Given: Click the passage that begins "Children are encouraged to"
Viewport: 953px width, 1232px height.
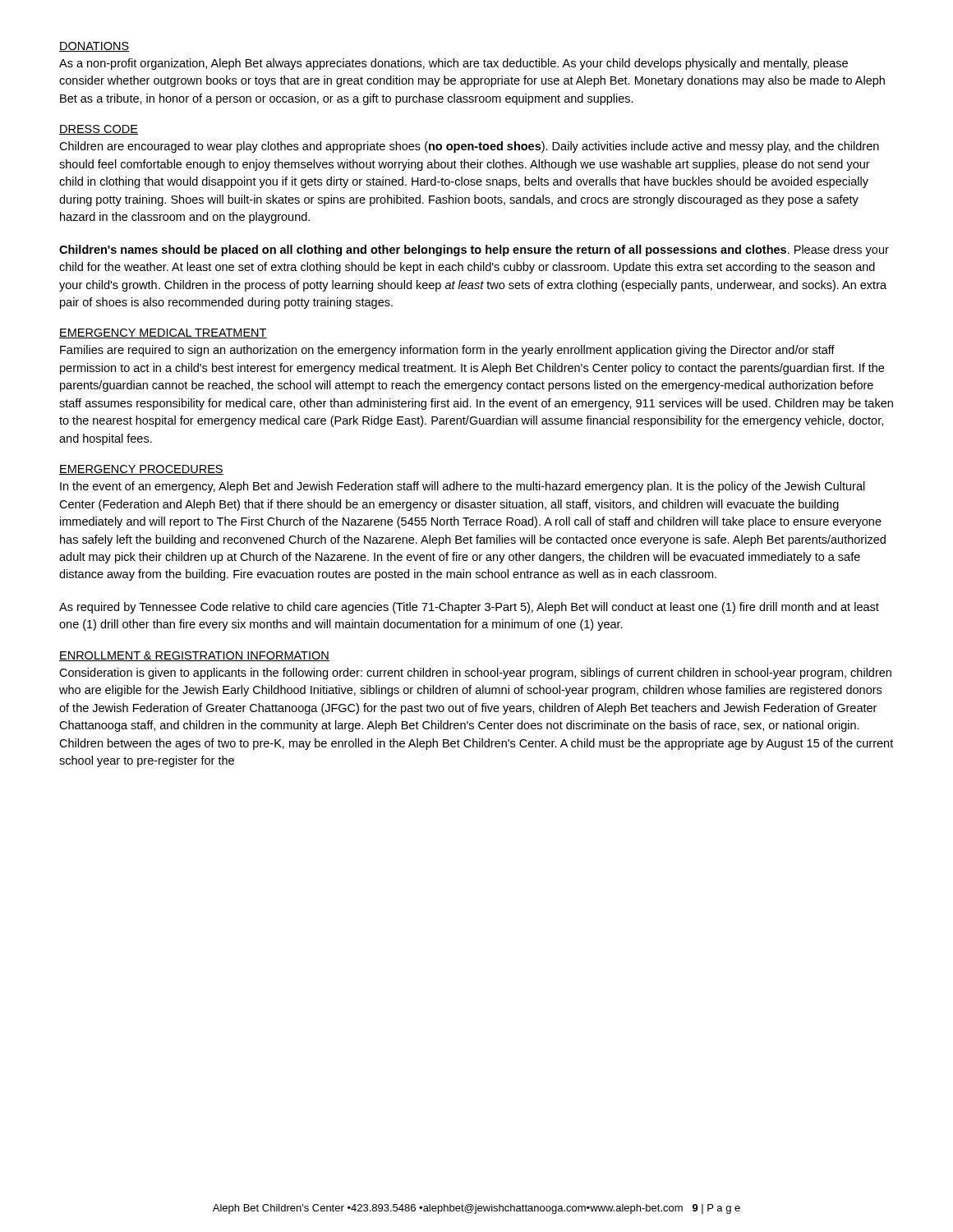Looking at the screenshot, I should click(x=469, y=182).
